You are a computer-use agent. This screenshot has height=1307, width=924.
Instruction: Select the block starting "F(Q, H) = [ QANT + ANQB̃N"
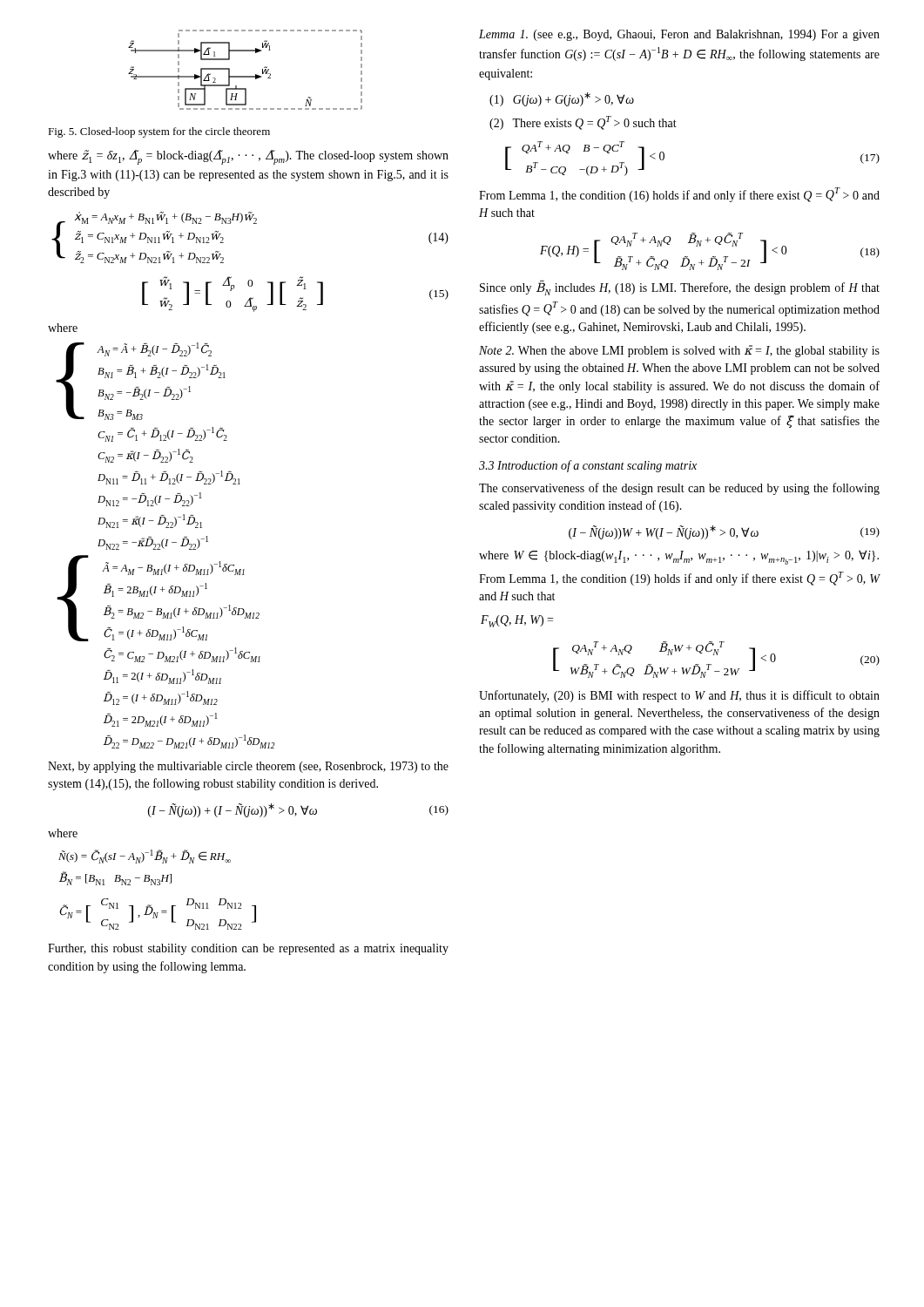[x=679, y=251]
